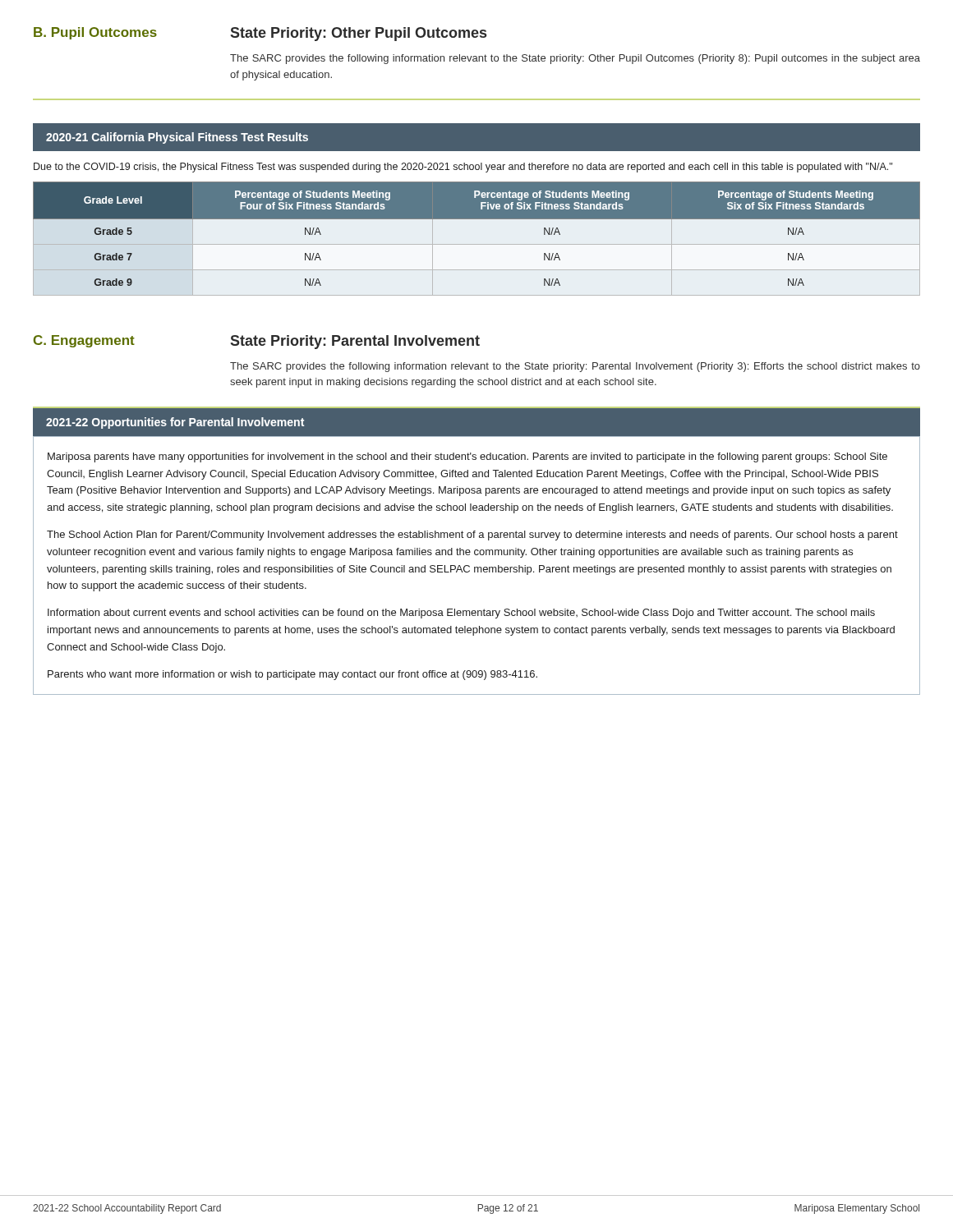Navigate to the text starting "2021-22 Opportunities for Parental Involvement"
The image size is (953, 1232).
pyautogui.click(x=175, y=422)
